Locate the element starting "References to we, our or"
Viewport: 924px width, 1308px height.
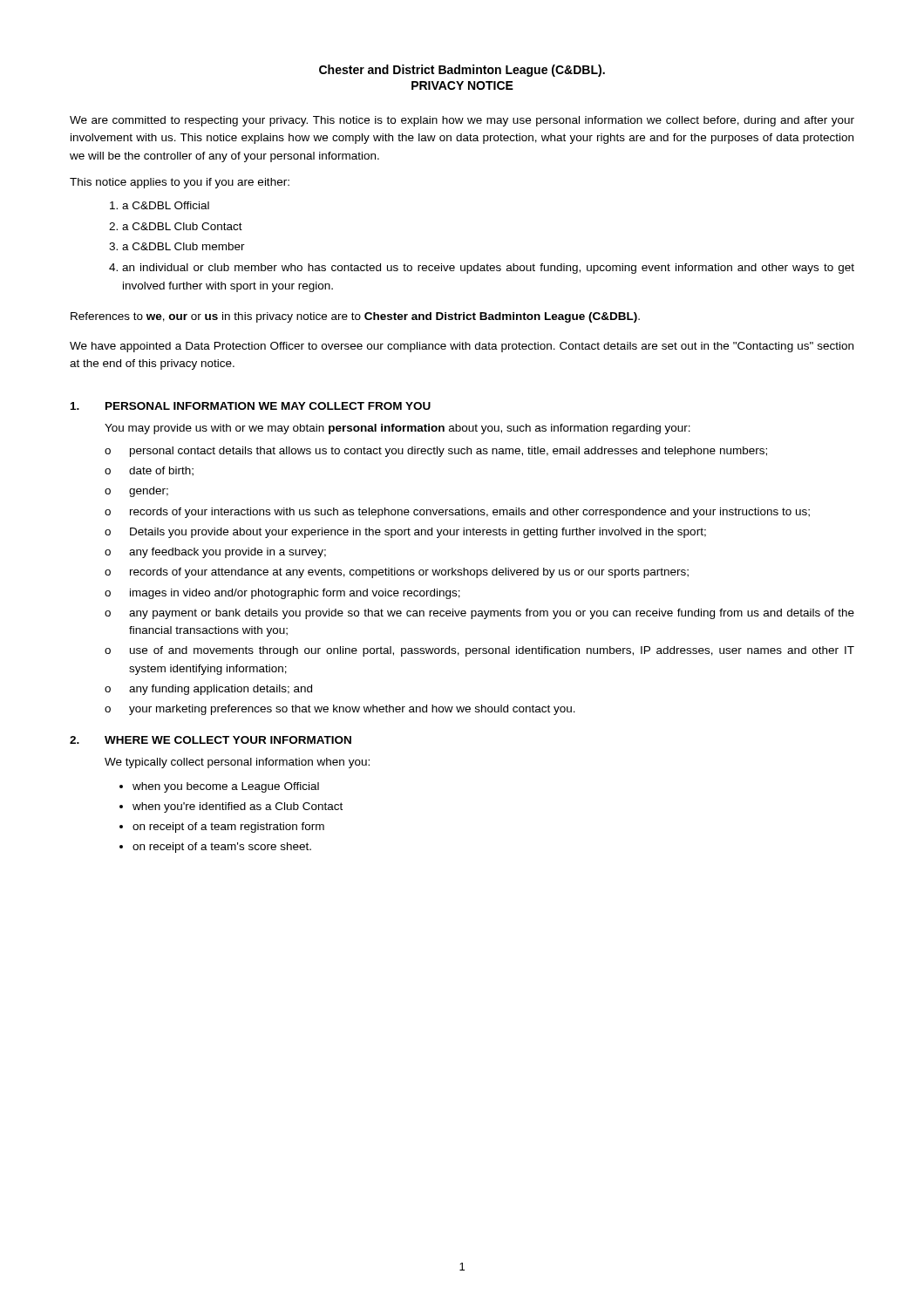(x=355, y=316)
